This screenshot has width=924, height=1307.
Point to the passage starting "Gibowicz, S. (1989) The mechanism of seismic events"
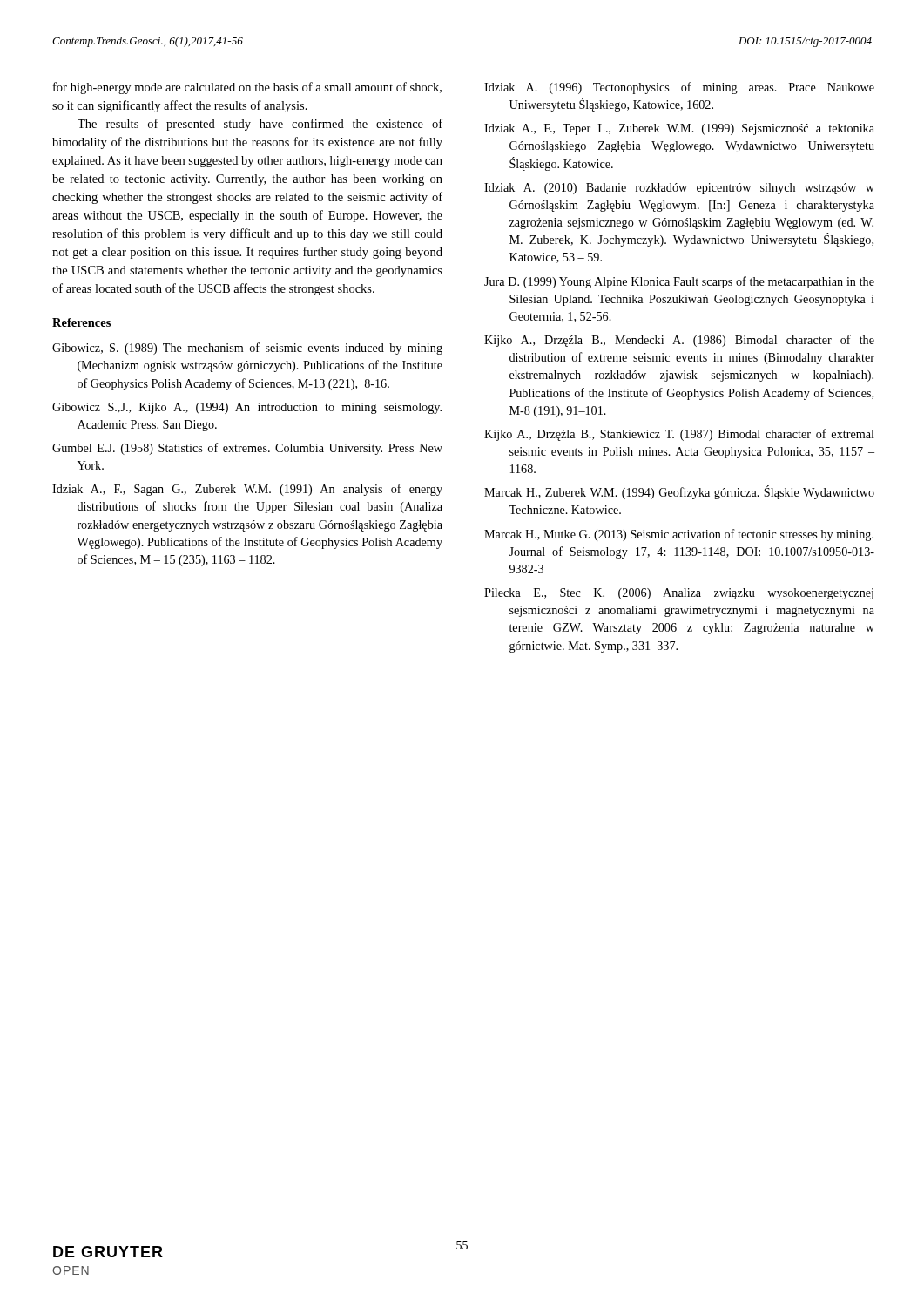[247, 365]
